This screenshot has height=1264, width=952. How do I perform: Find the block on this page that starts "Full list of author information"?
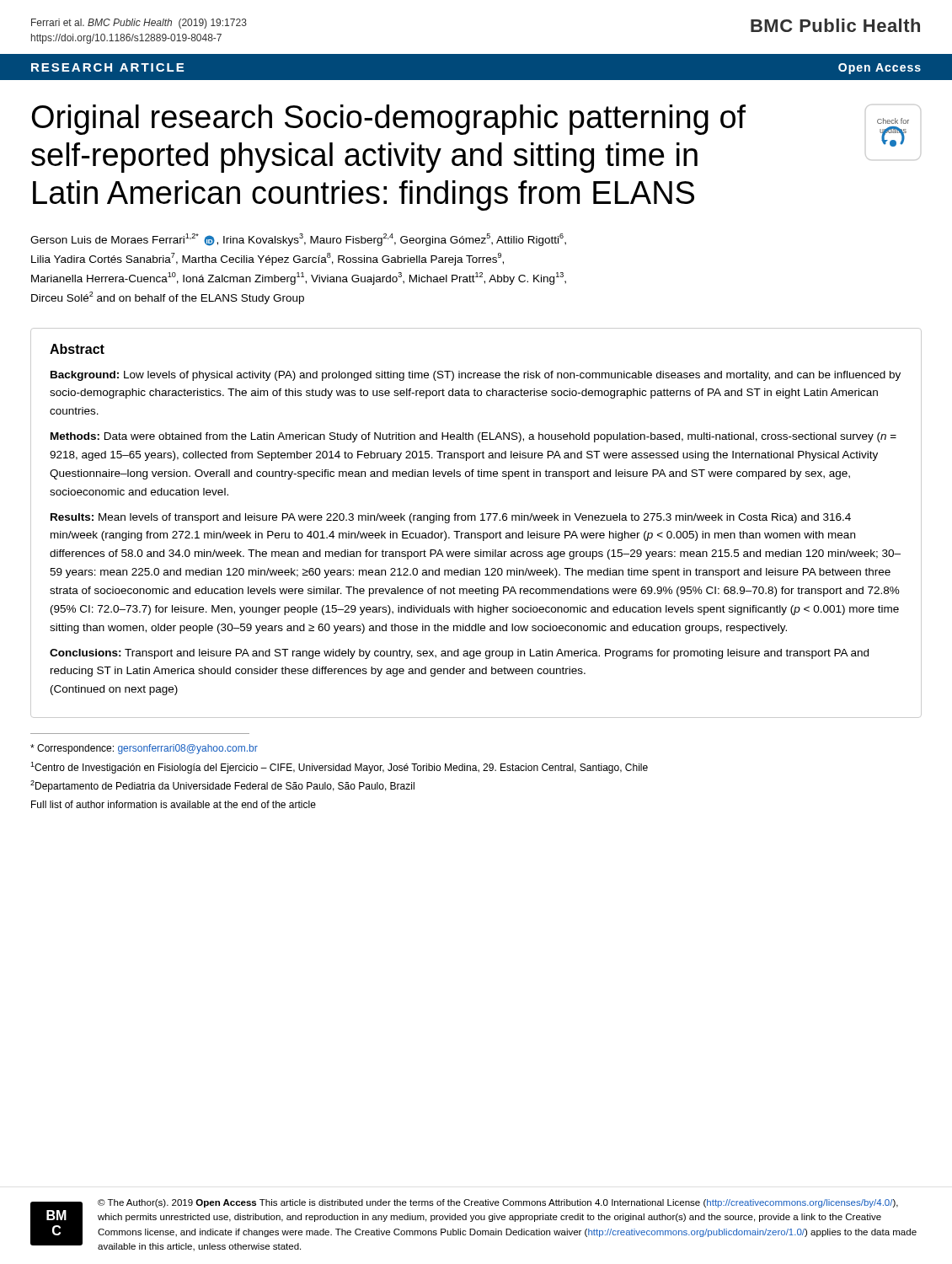[x=173, y=805]
